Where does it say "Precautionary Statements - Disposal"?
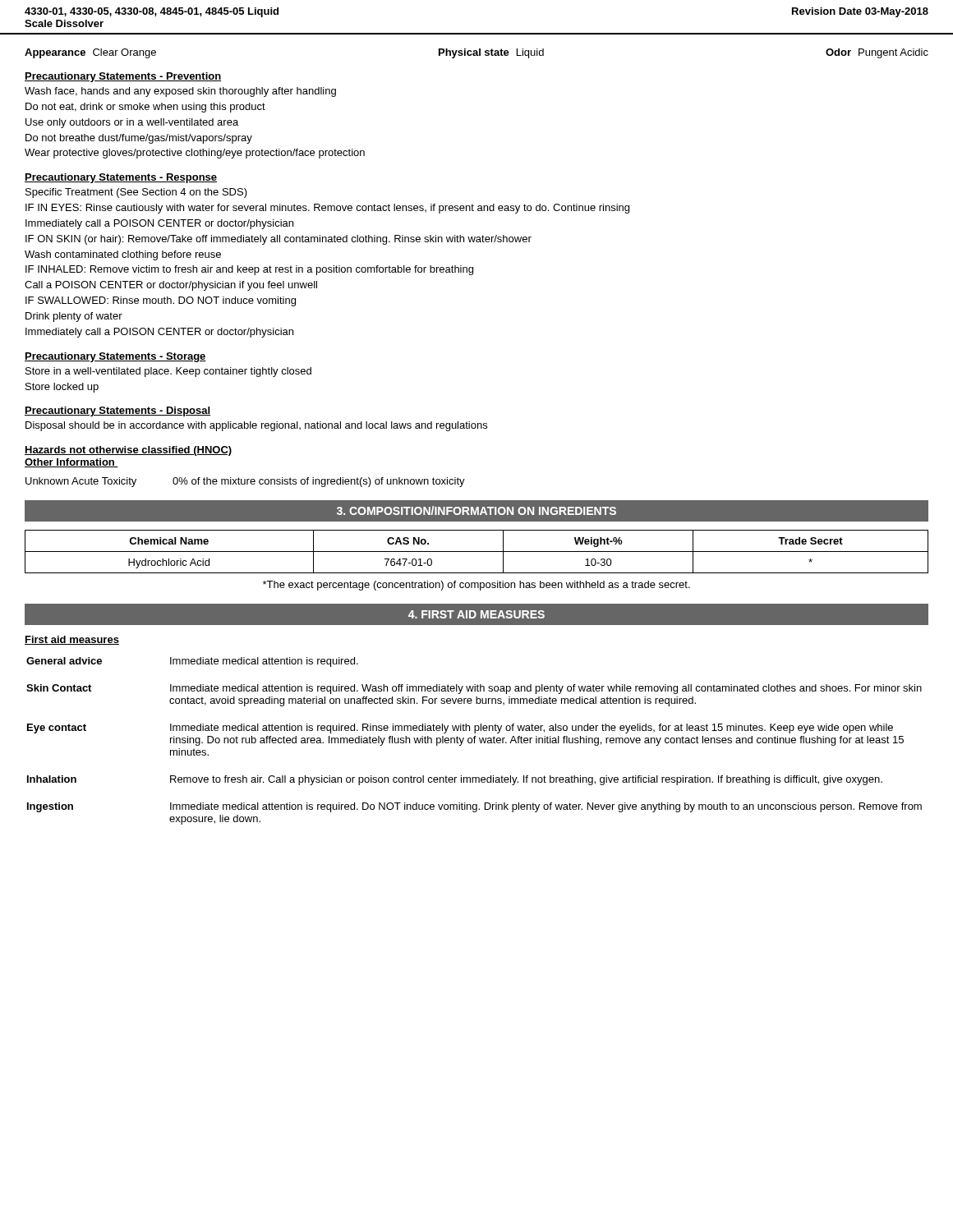The image size is (953, 1232). click(x=118, y=411)
